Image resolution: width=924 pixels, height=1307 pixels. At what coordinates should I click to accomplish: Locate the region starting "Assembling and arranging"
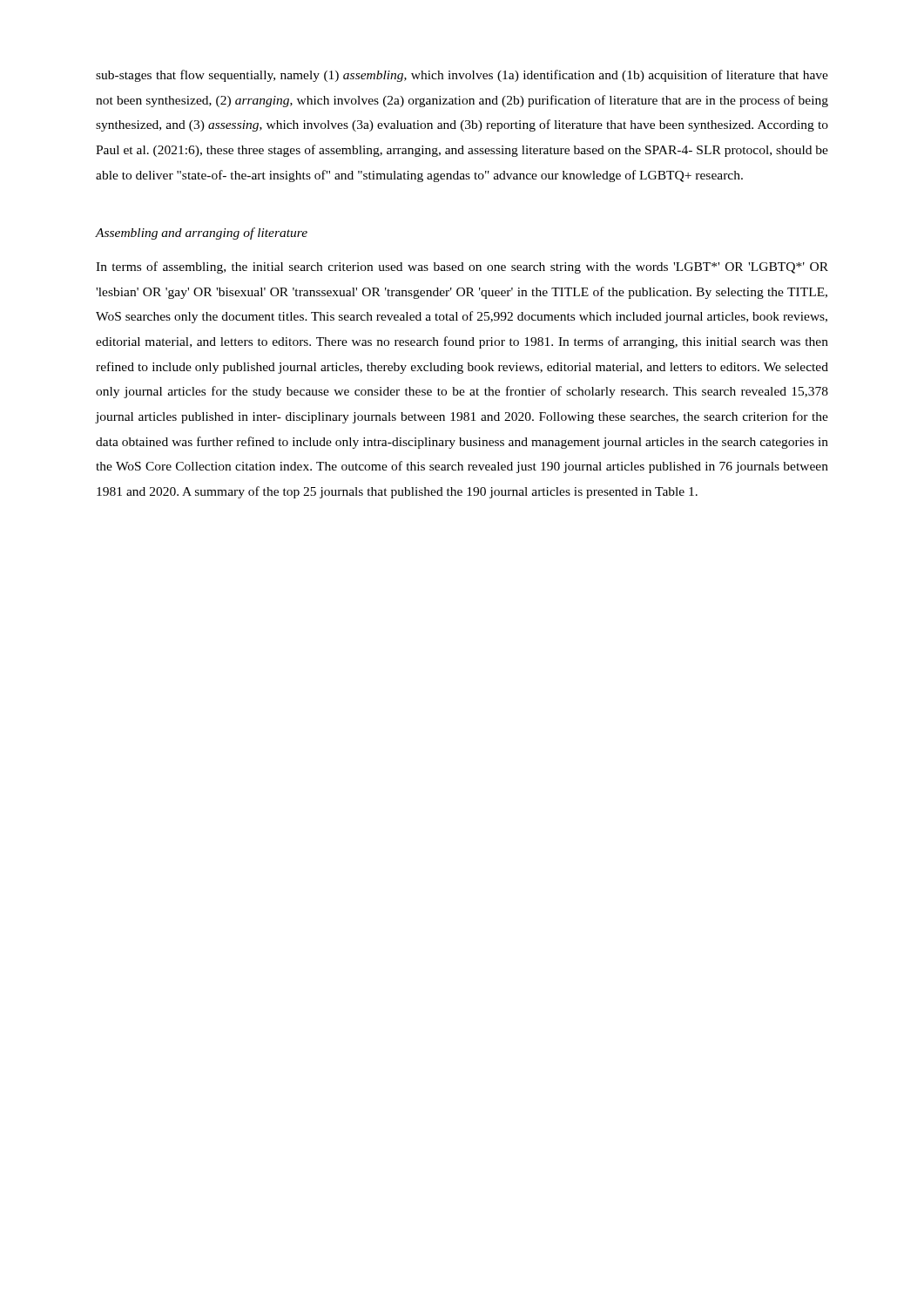[202, 233]
